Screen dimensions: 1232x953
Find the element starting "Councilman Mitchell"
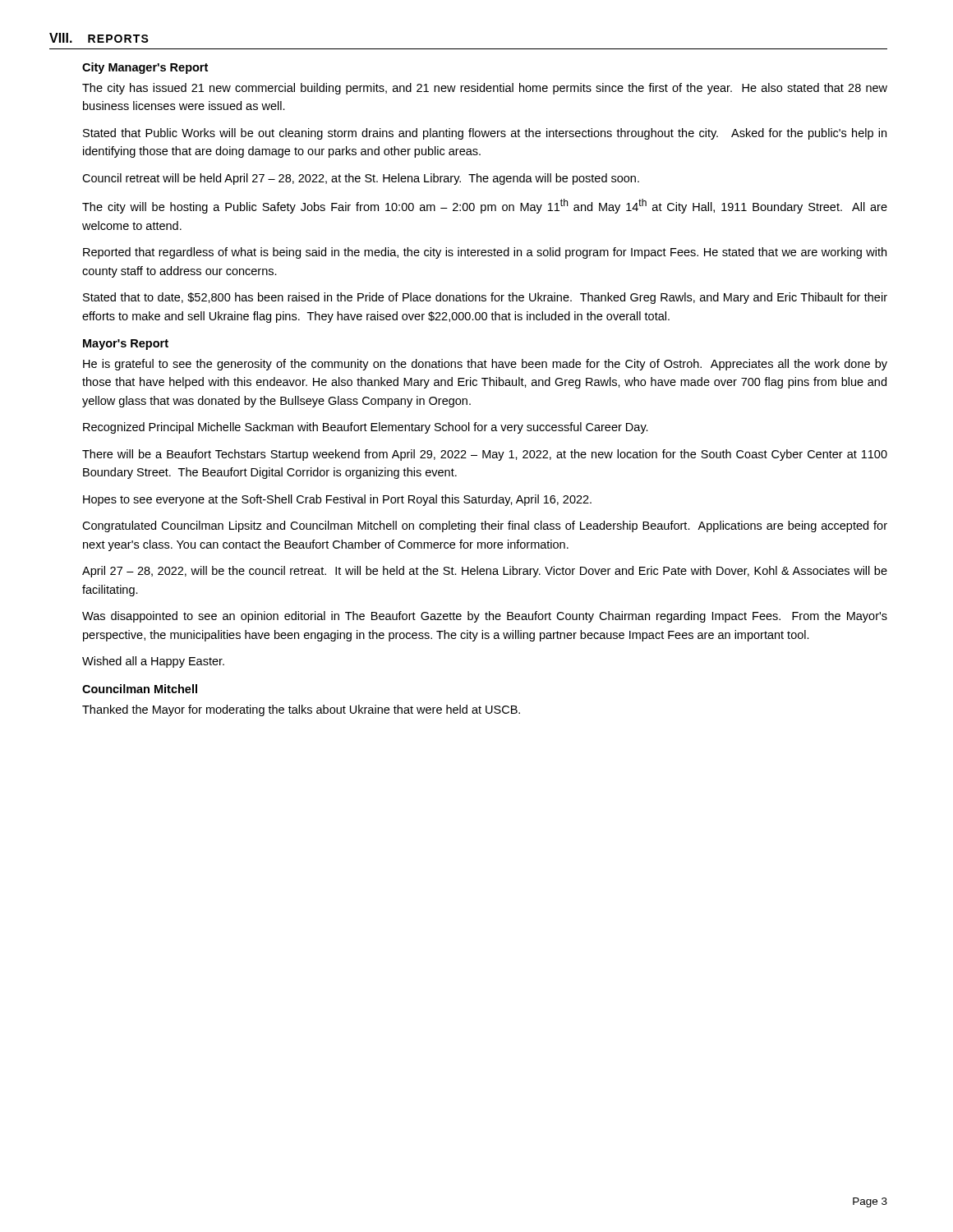coord(140,689)
